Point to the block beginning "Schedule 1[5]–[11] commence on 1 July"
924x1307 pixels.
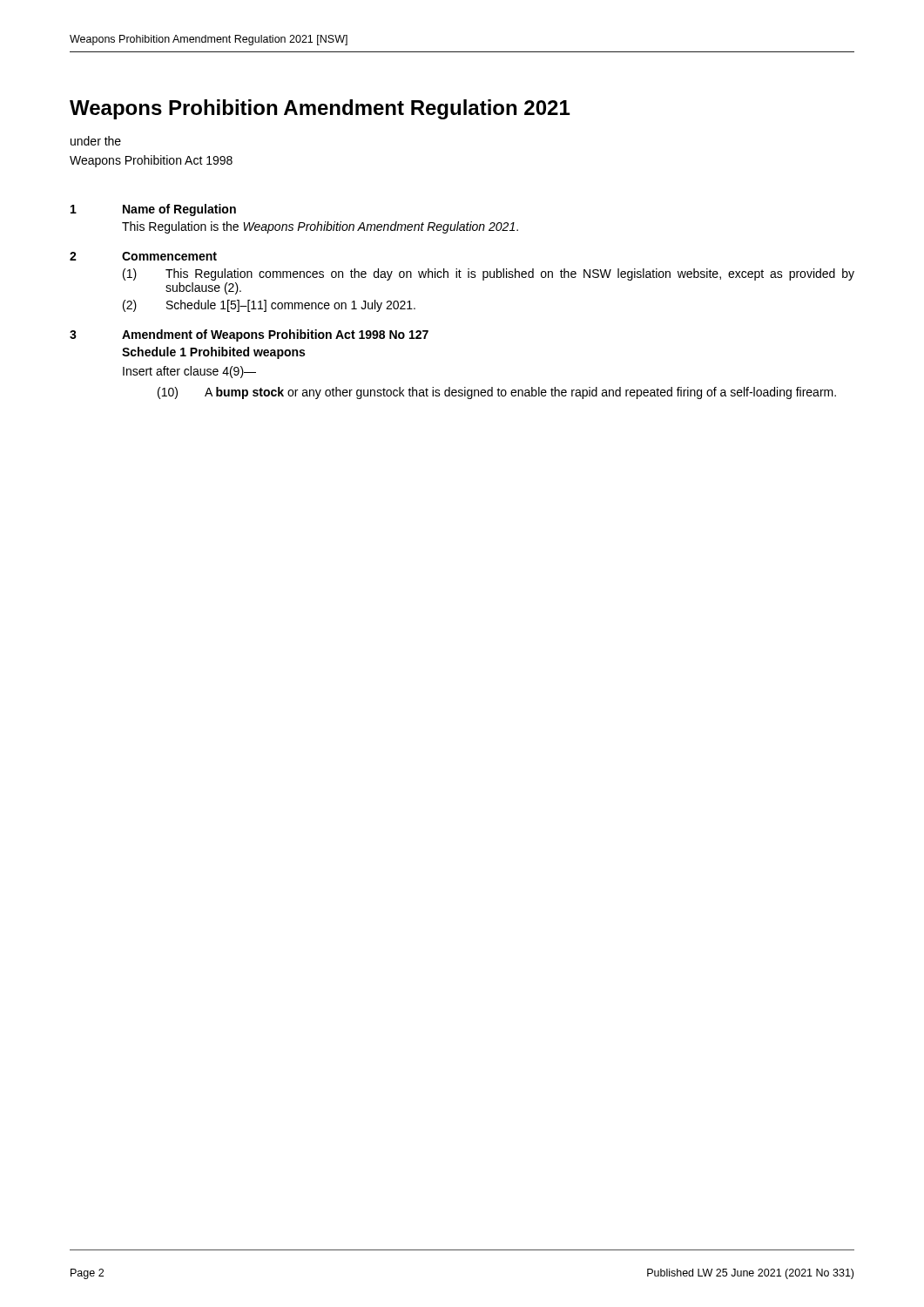[291, 305]
